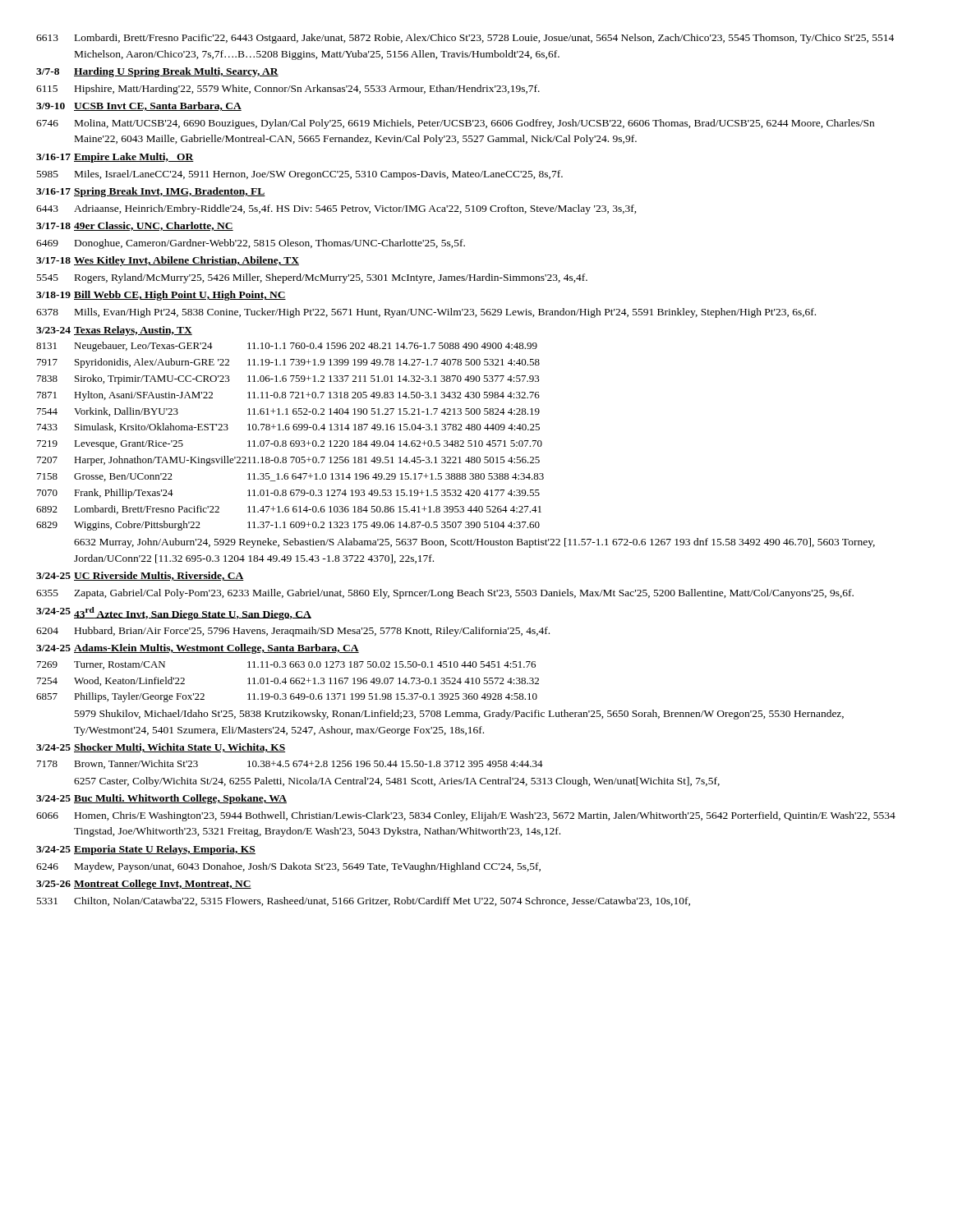Find the passage starting "6829 Wiggins, Cobre/Pittsburgh'22 11.37-1.1"
953x1232 pixels.
[x=476, y=526]
